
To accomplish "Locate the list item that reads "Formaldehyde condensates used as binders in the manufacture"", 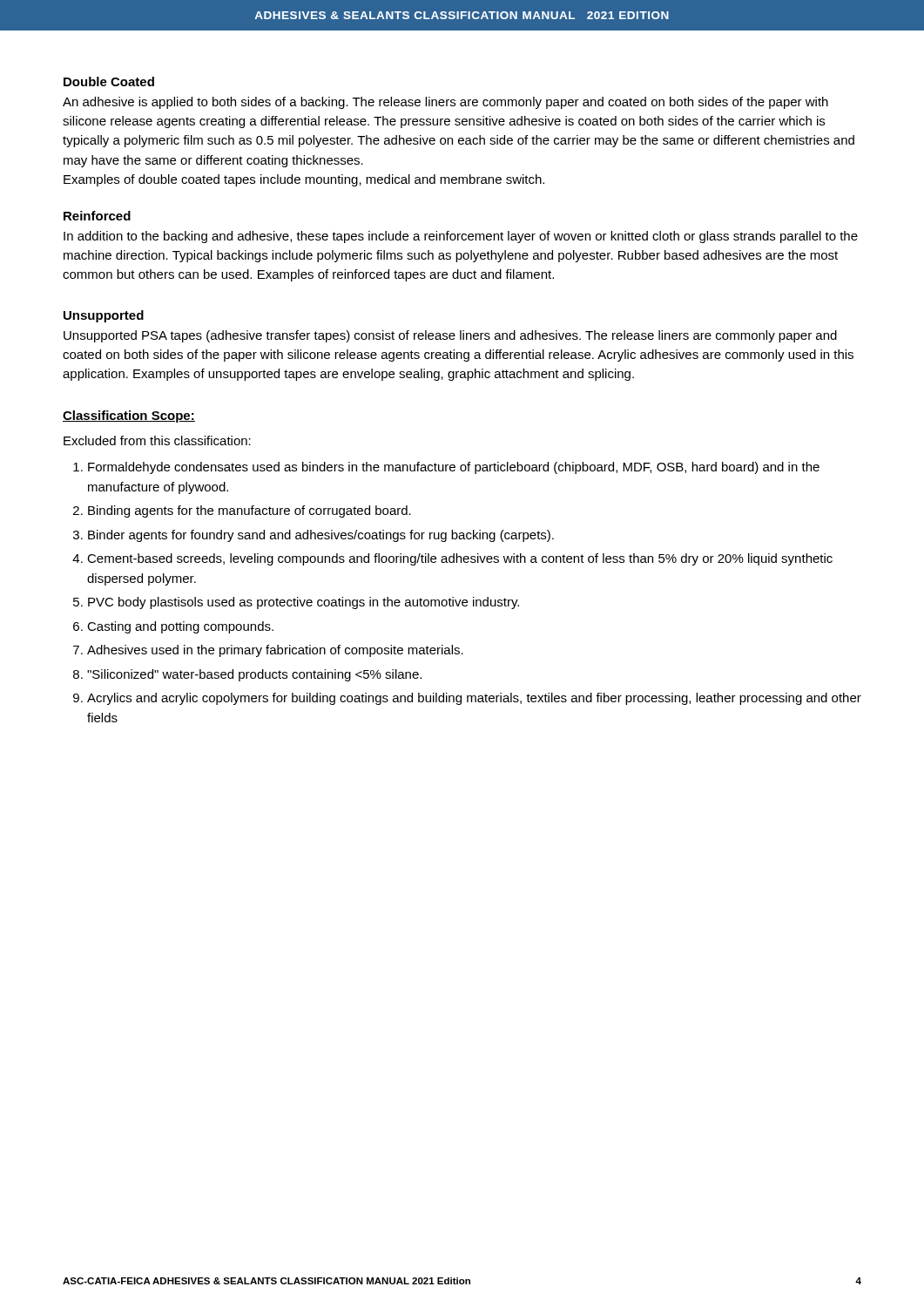I will (453, 477).
